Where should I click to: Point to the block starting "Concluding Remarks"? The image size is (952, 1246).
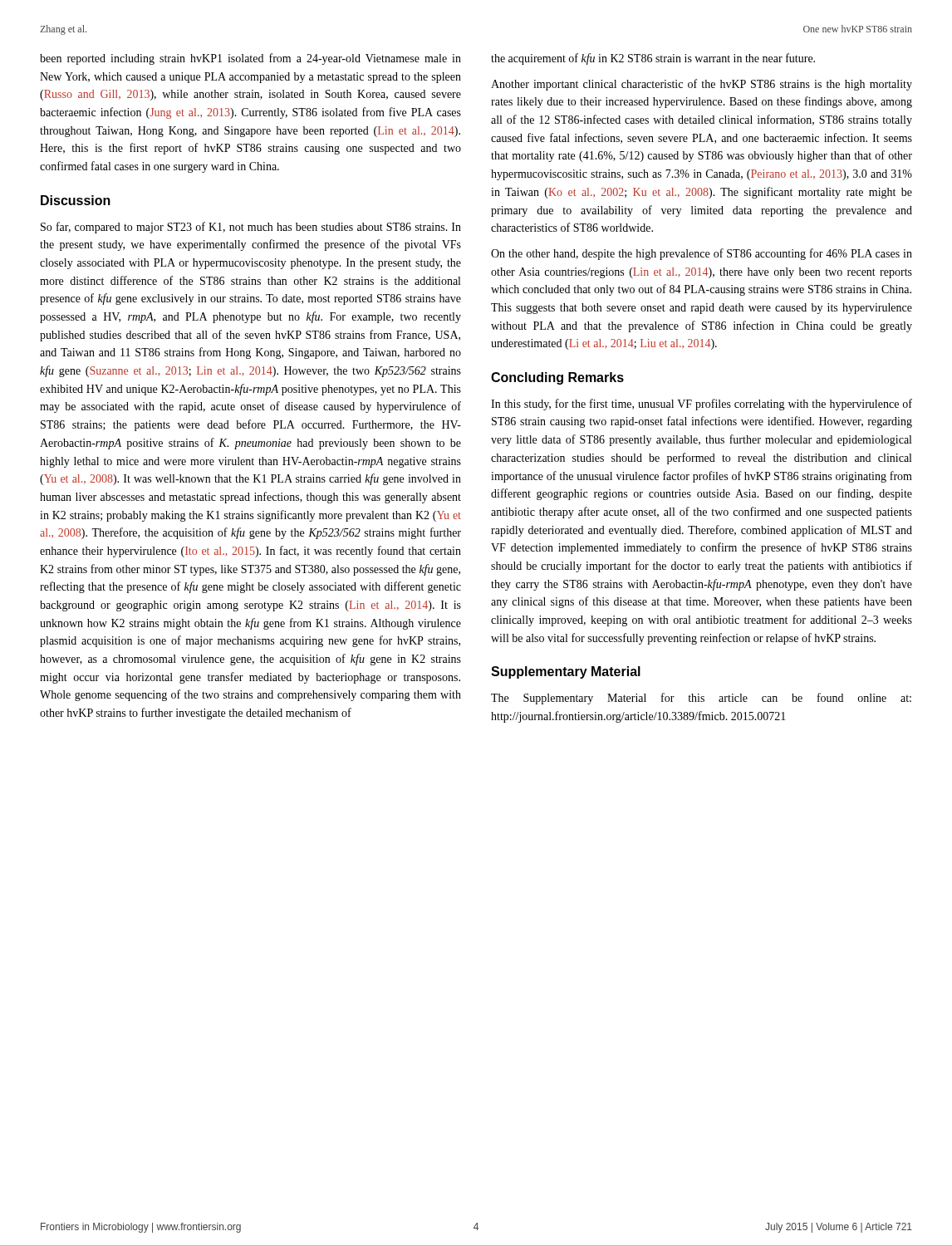coord(557,378)
